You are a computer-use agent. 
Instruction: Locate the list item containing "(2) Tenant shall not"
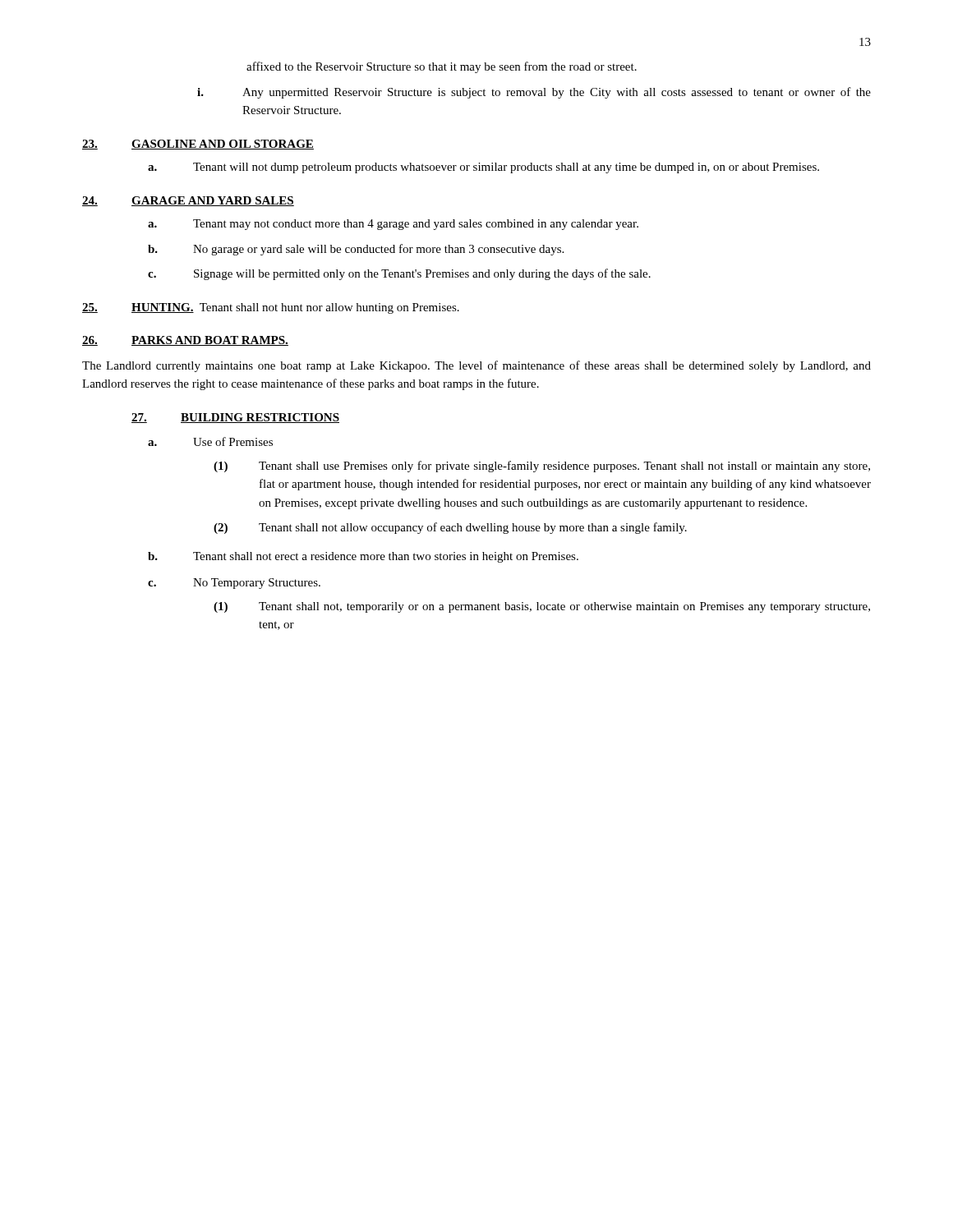pyautogui.click(x=542, y=528)
